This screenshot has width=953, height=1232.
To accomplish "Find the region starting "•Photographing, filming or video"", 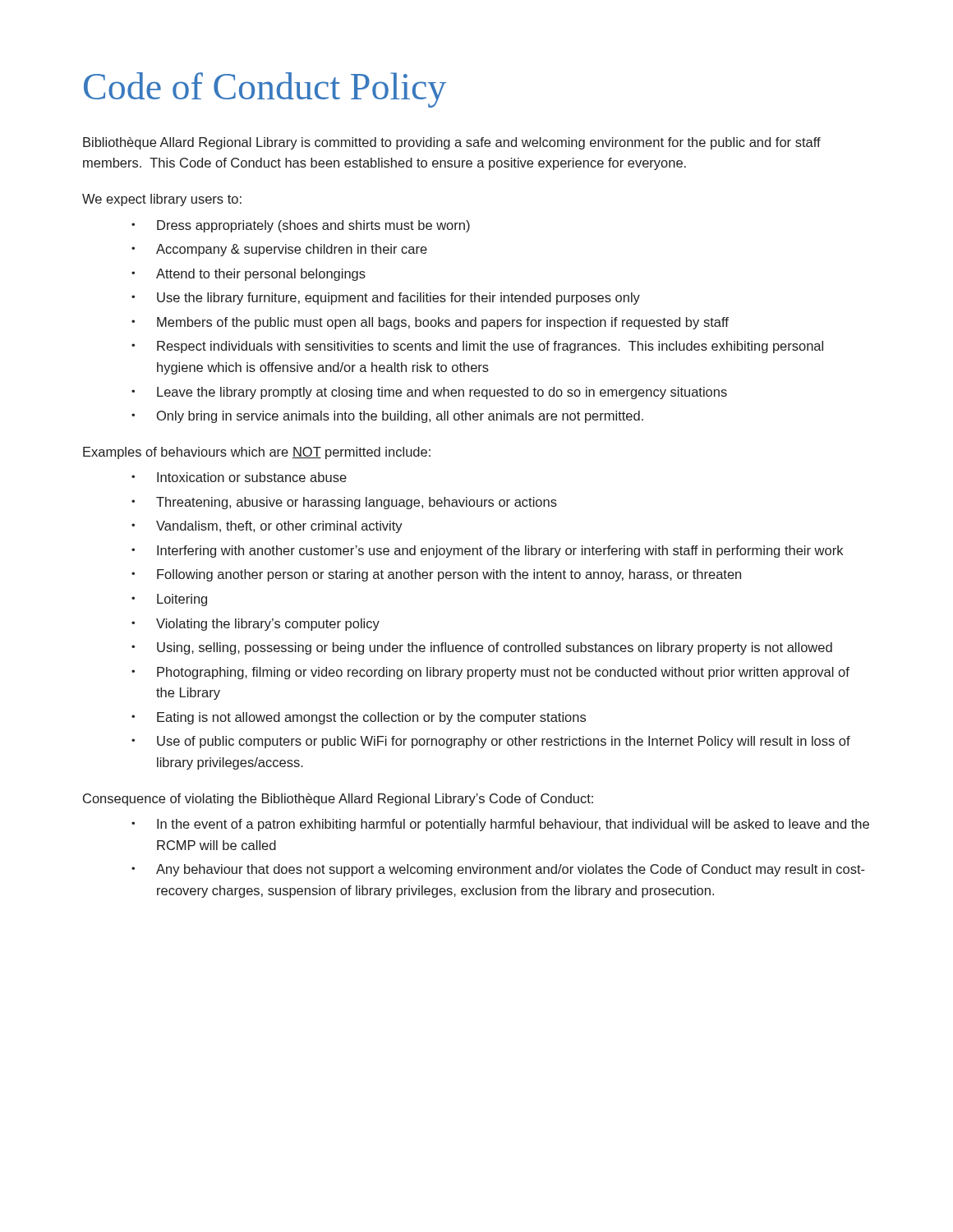I will point(501,683).
